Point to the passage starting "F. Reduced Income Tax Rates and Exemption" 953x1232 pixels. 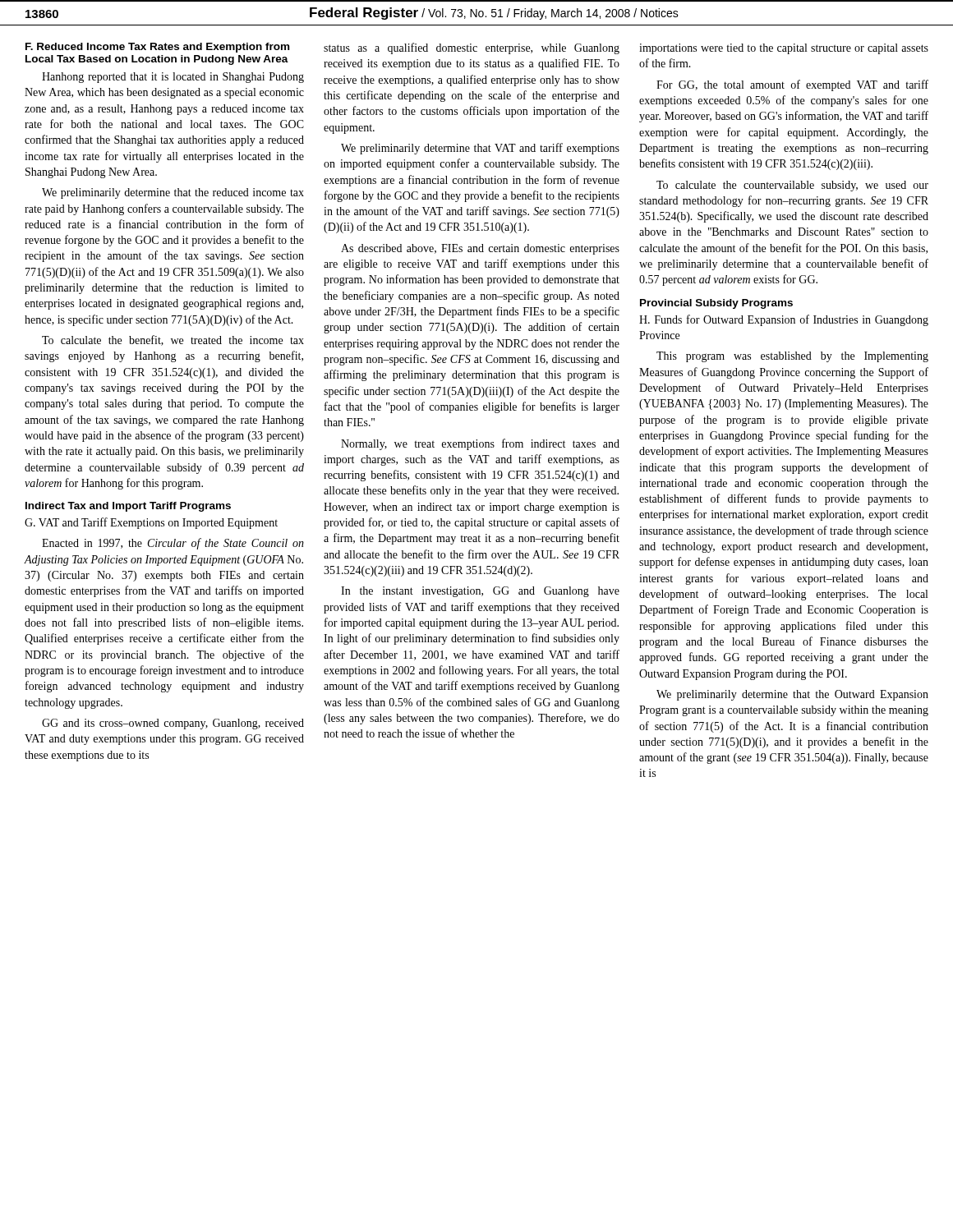(x=157, y=53)
